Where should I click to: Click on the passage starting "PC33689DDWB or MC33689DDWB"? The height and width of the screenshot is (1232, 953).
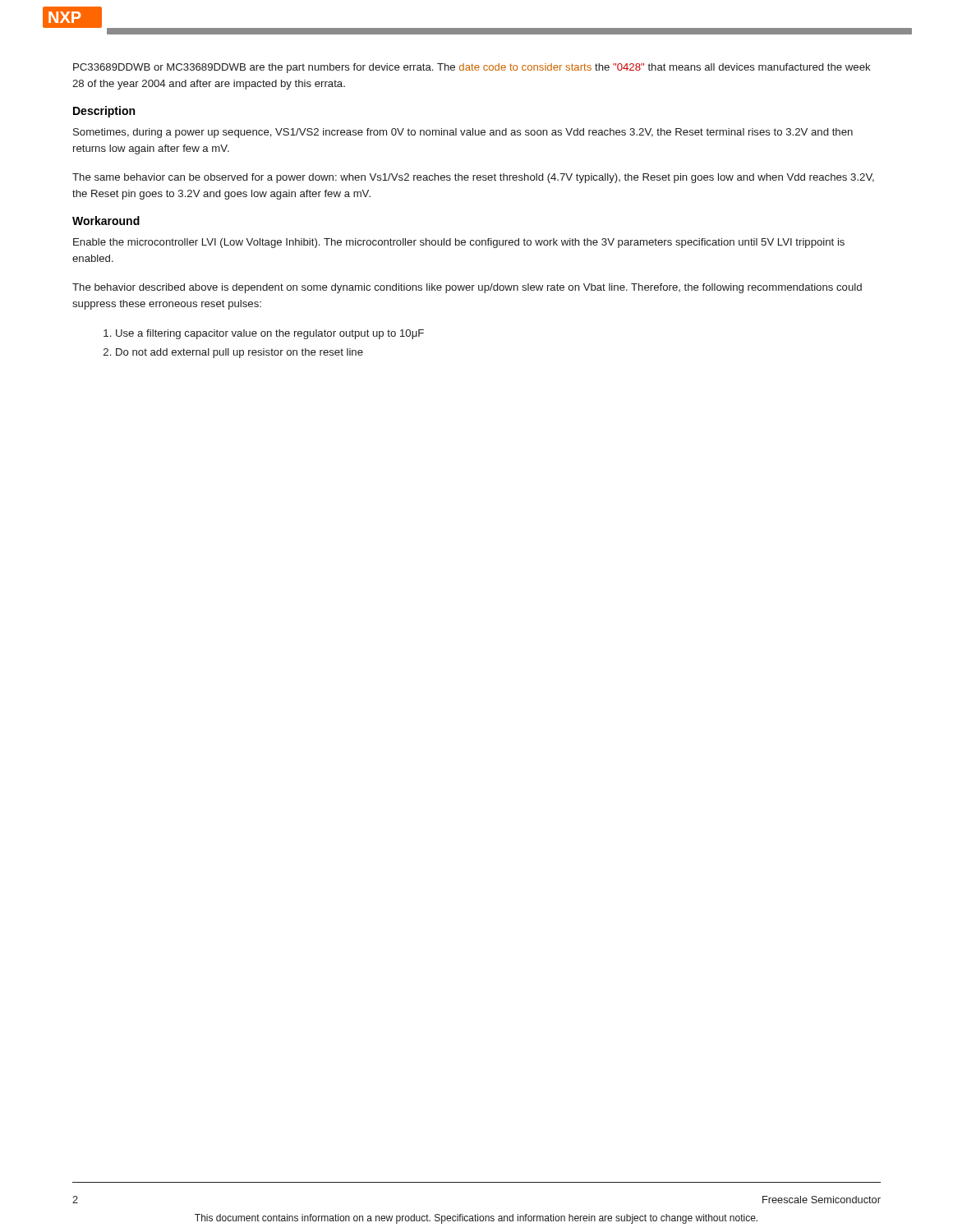(471, 75)
